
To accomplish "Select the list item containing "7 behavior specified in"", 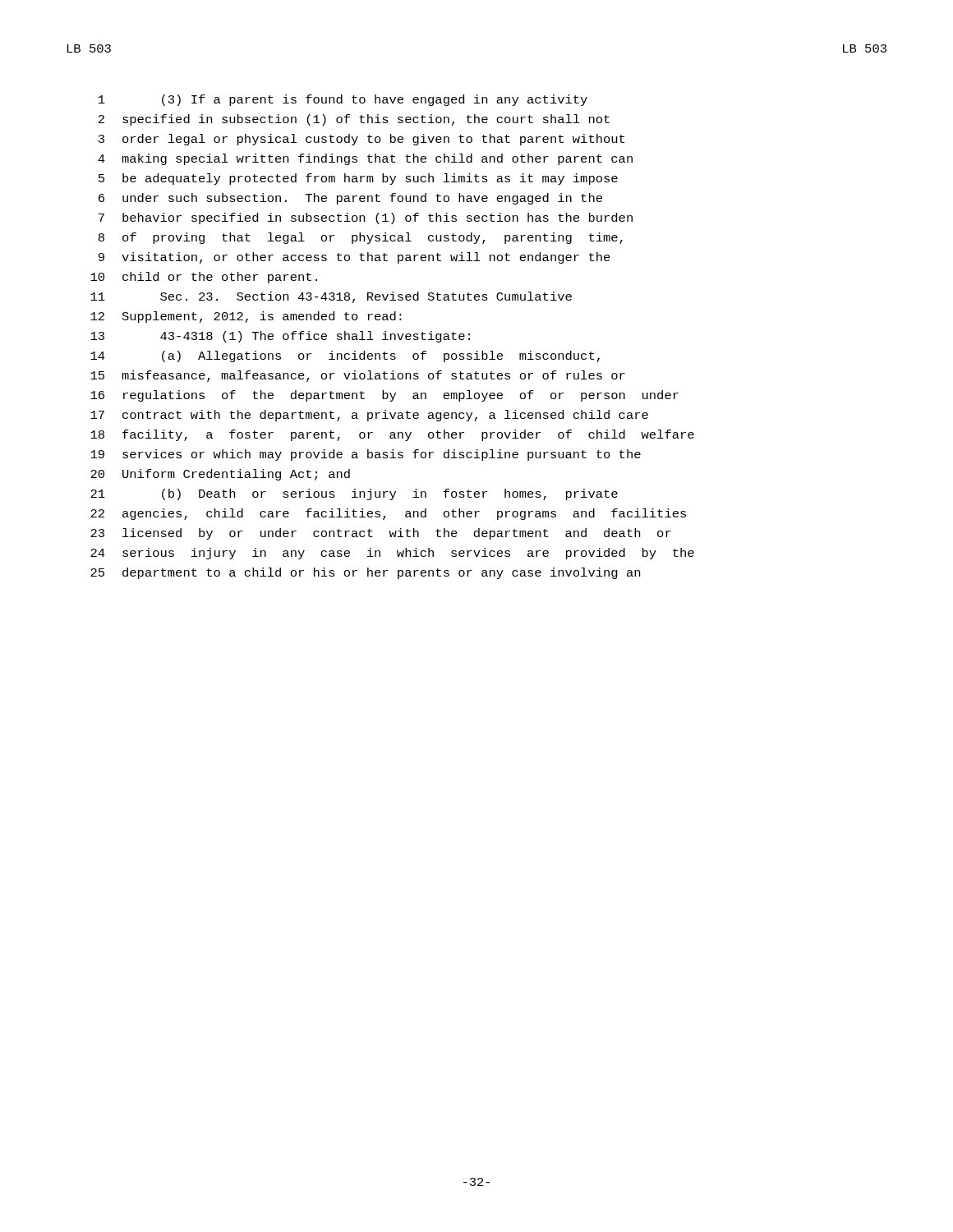I will (476, 219).
